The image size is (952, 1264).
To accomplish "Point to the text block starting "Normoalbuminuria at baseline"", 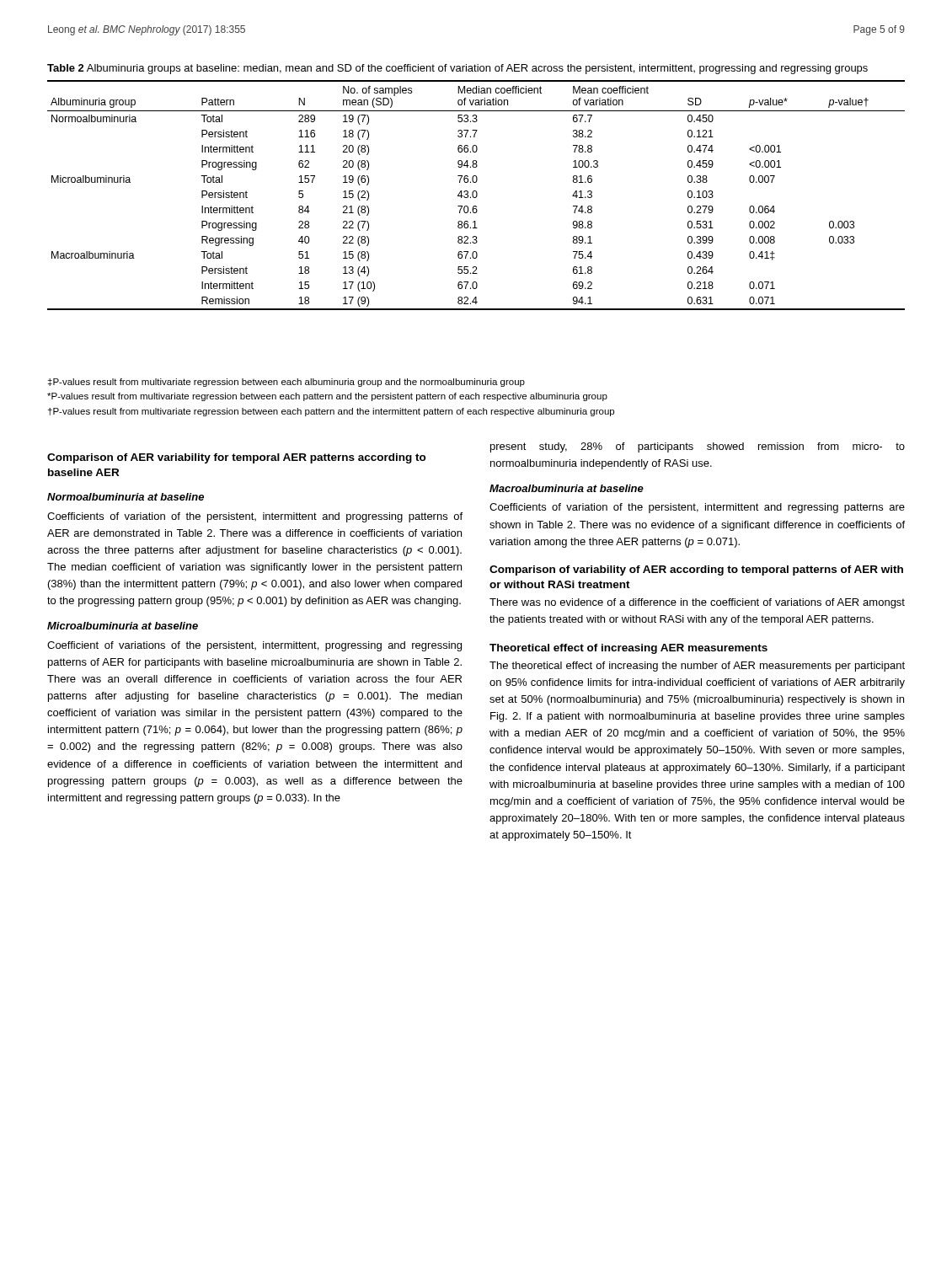I will pyautogui.click(x=126, y=497).
